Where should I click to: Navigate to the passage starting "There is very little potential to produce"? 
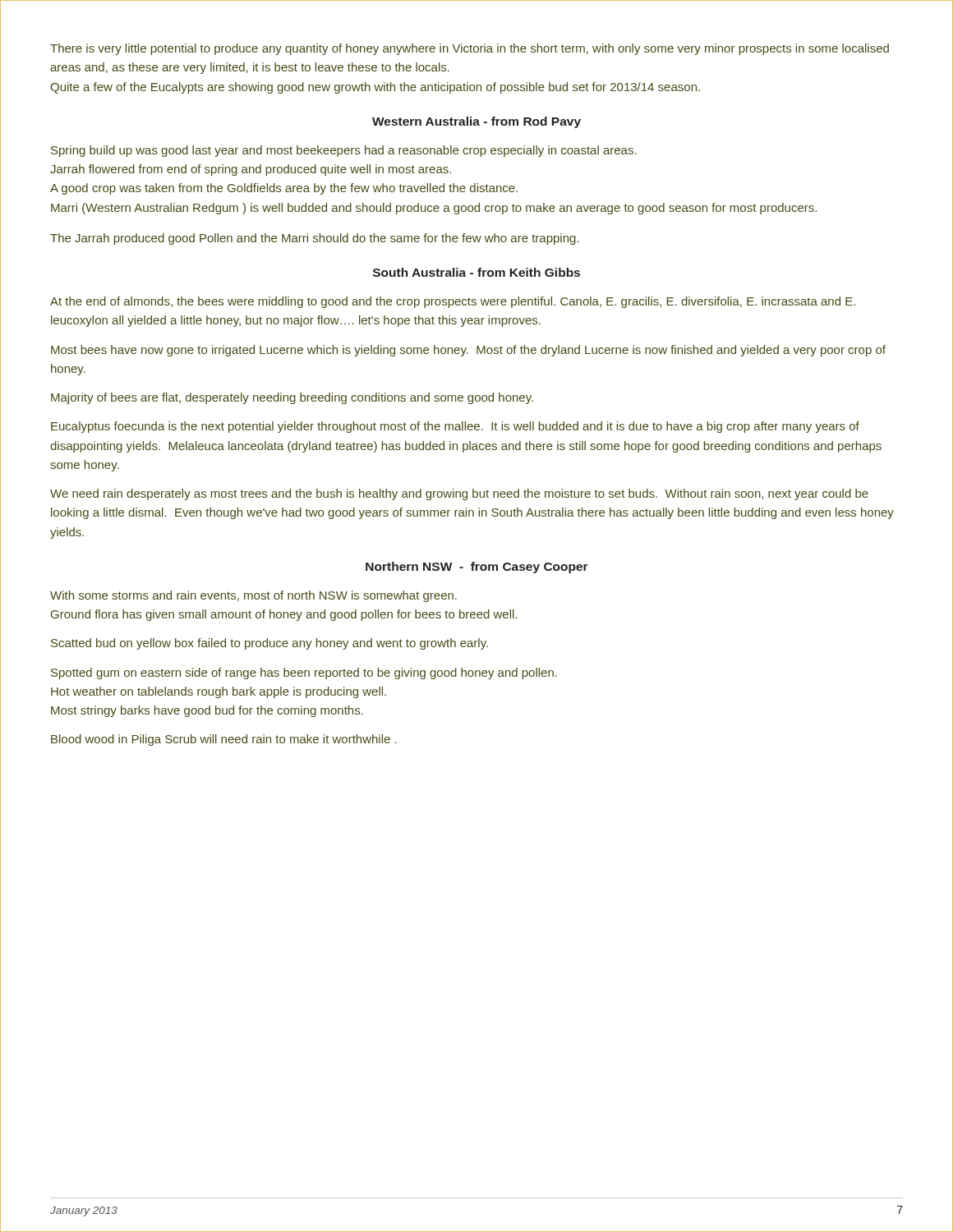pyautogui.click(x=470, y=49)
